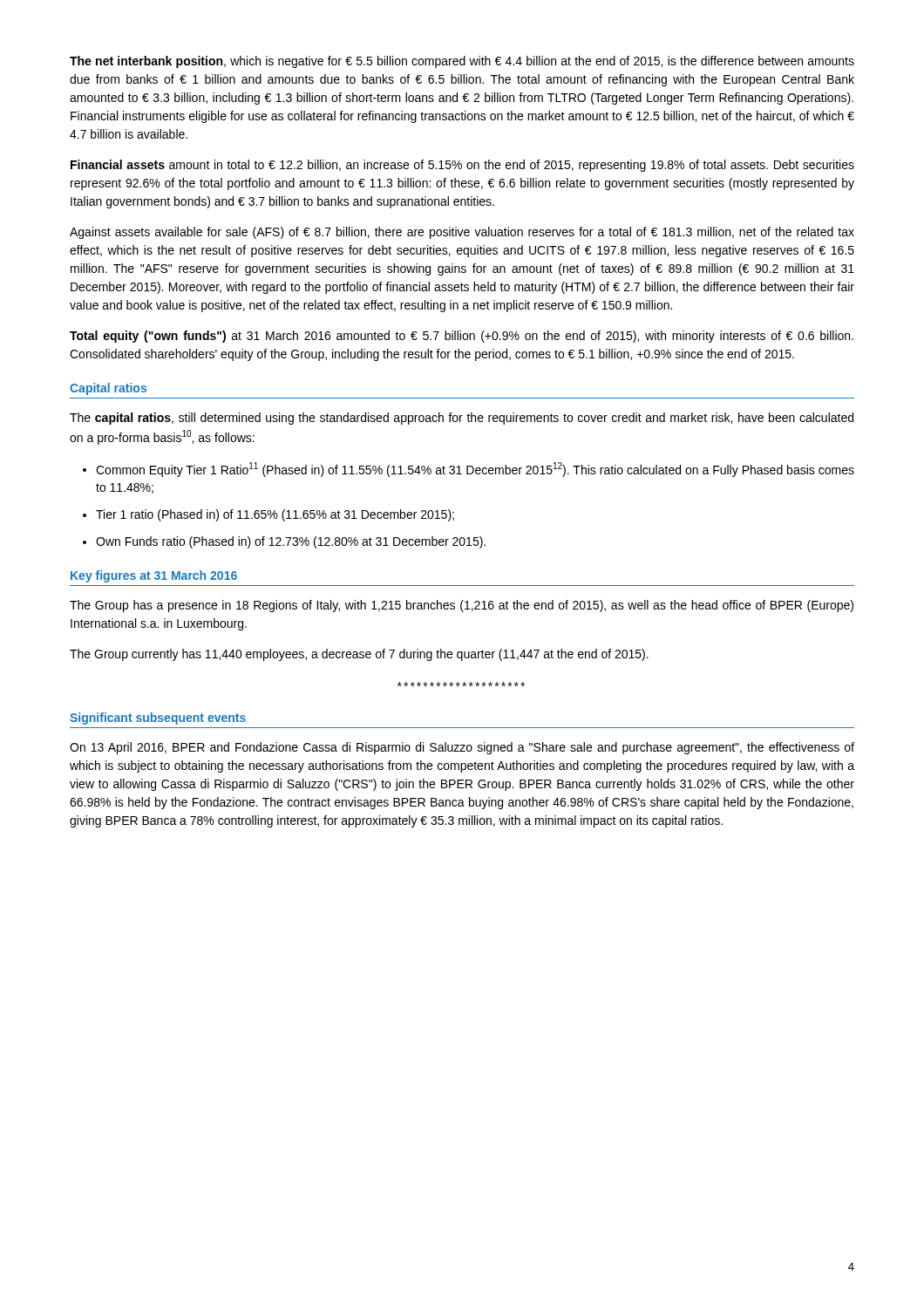Find the list item that reads "Tier 1 ratio (Phased in)"
Viewport: 924px width, 1308px height.
[x=275, y=515]
